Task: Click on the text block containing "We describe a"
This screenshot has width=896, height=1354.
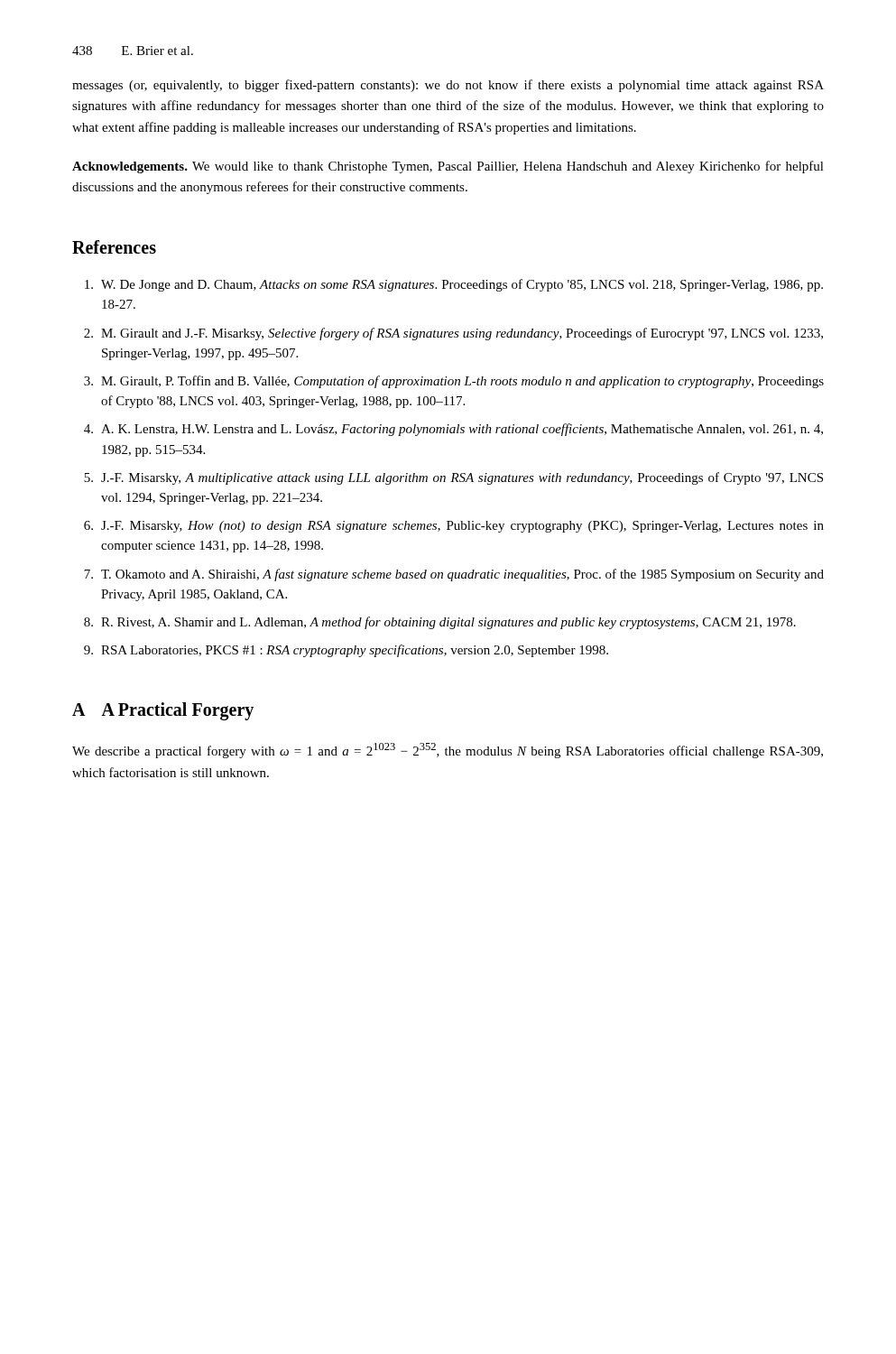Action: [x=448, y=760]
